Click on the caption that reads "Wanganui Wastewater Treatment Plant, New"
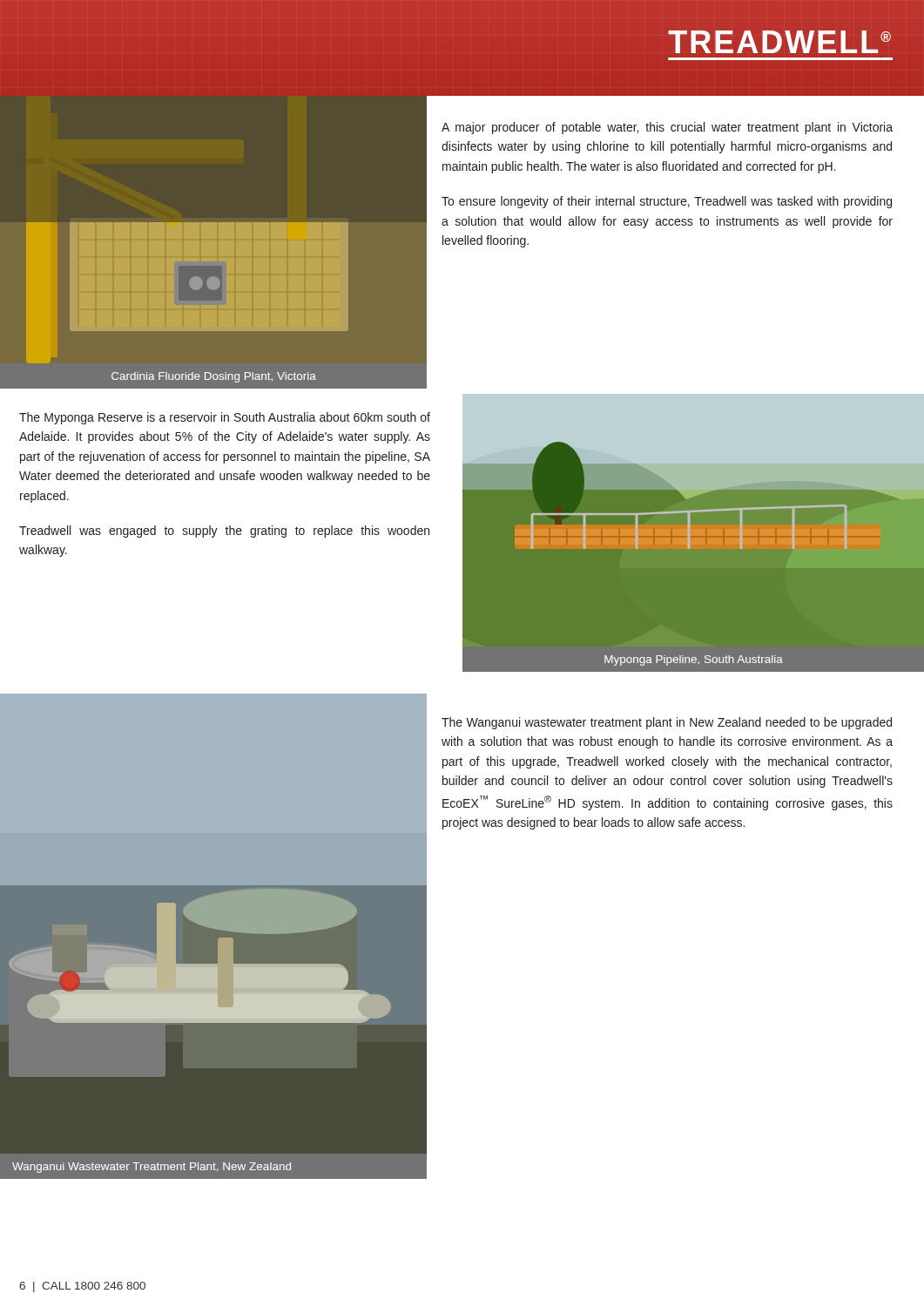This screenshot has width=924, height=1307. click(x=213, y=1166)
